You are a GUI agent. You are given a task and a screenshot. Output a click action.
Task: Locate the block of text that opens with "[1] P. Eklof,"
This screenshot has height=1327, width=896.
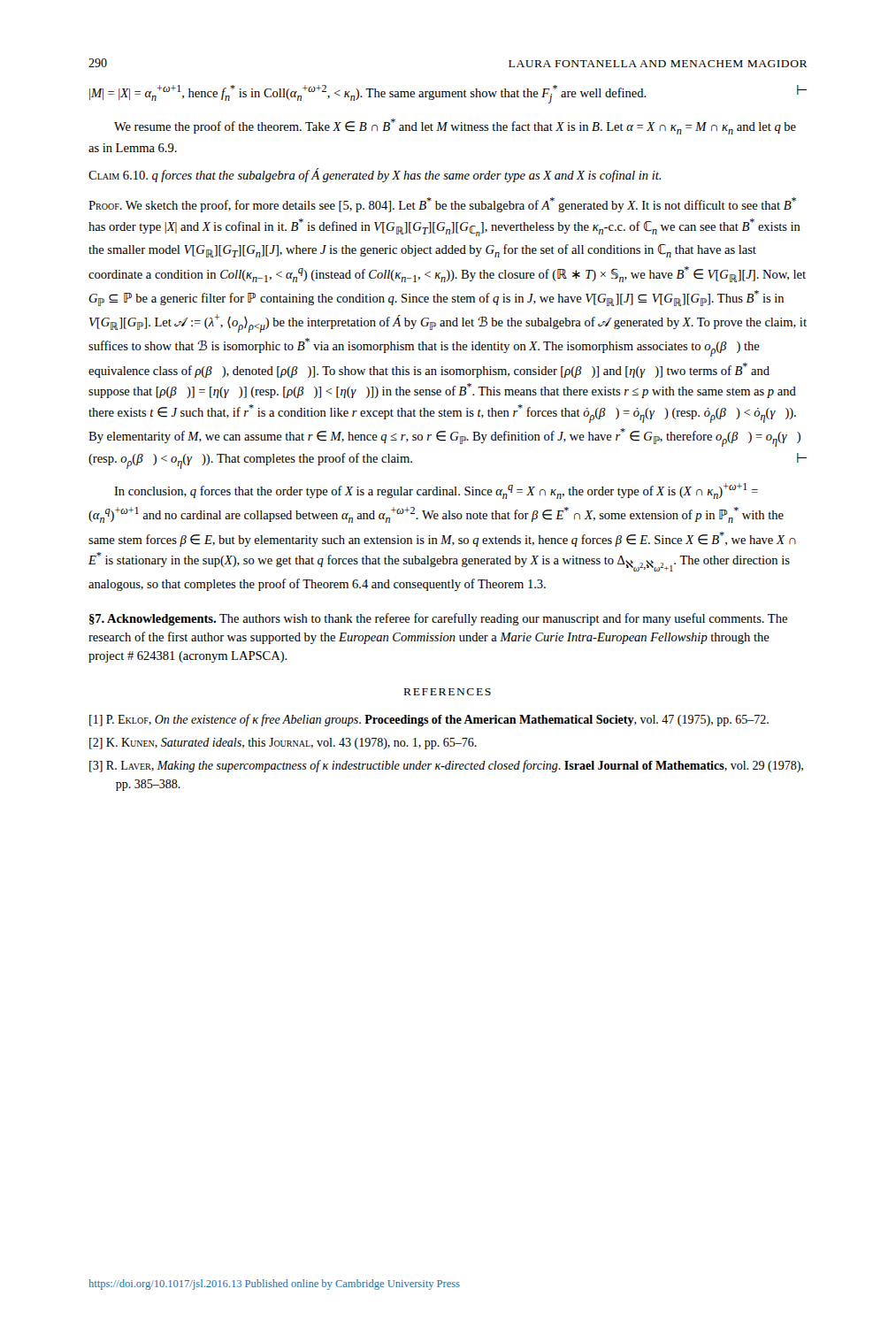(429, 719)
